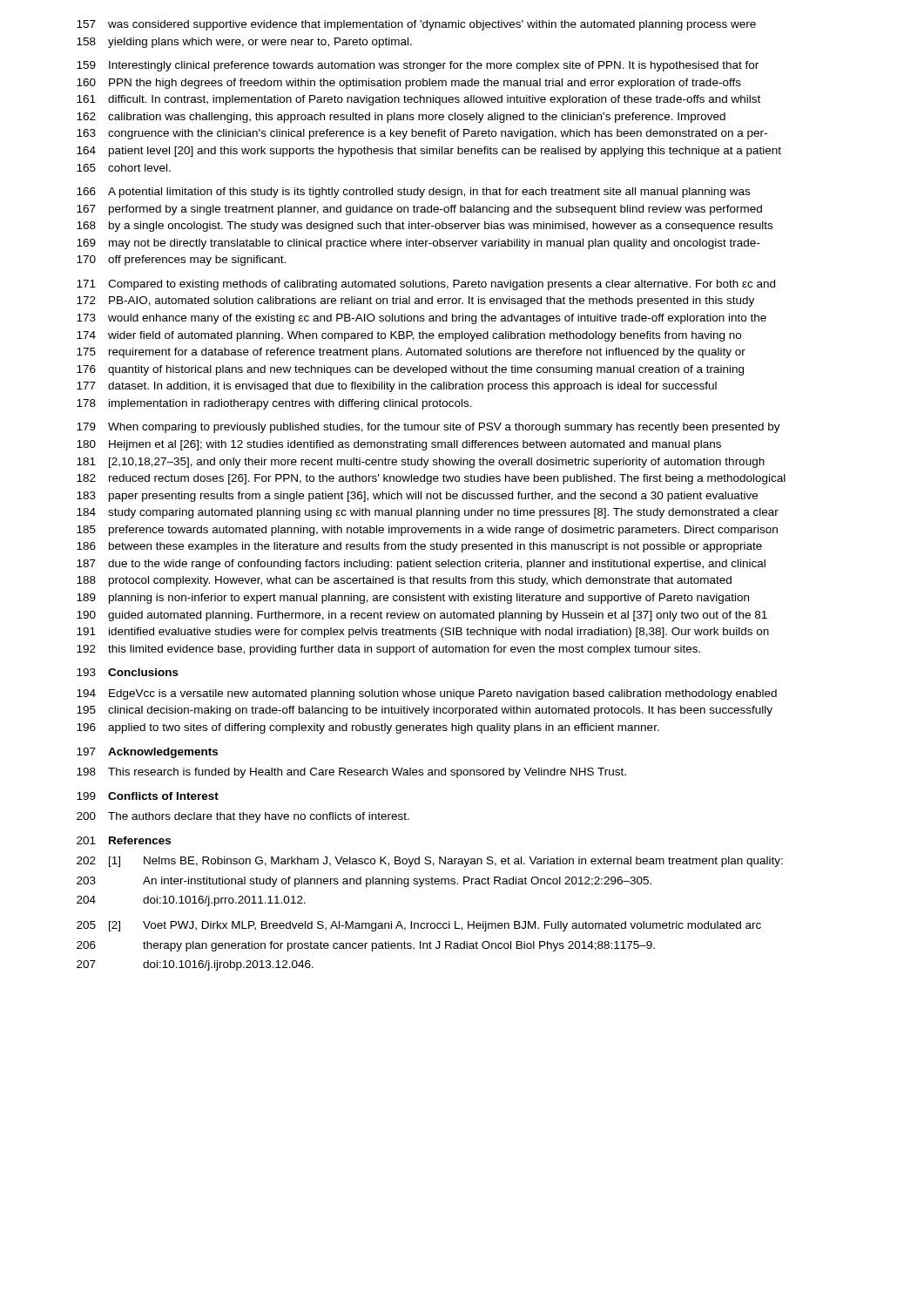
Task: Find the text block starting "202 [1] Nelms BE, Robinson"
Action: coord(464,881)
